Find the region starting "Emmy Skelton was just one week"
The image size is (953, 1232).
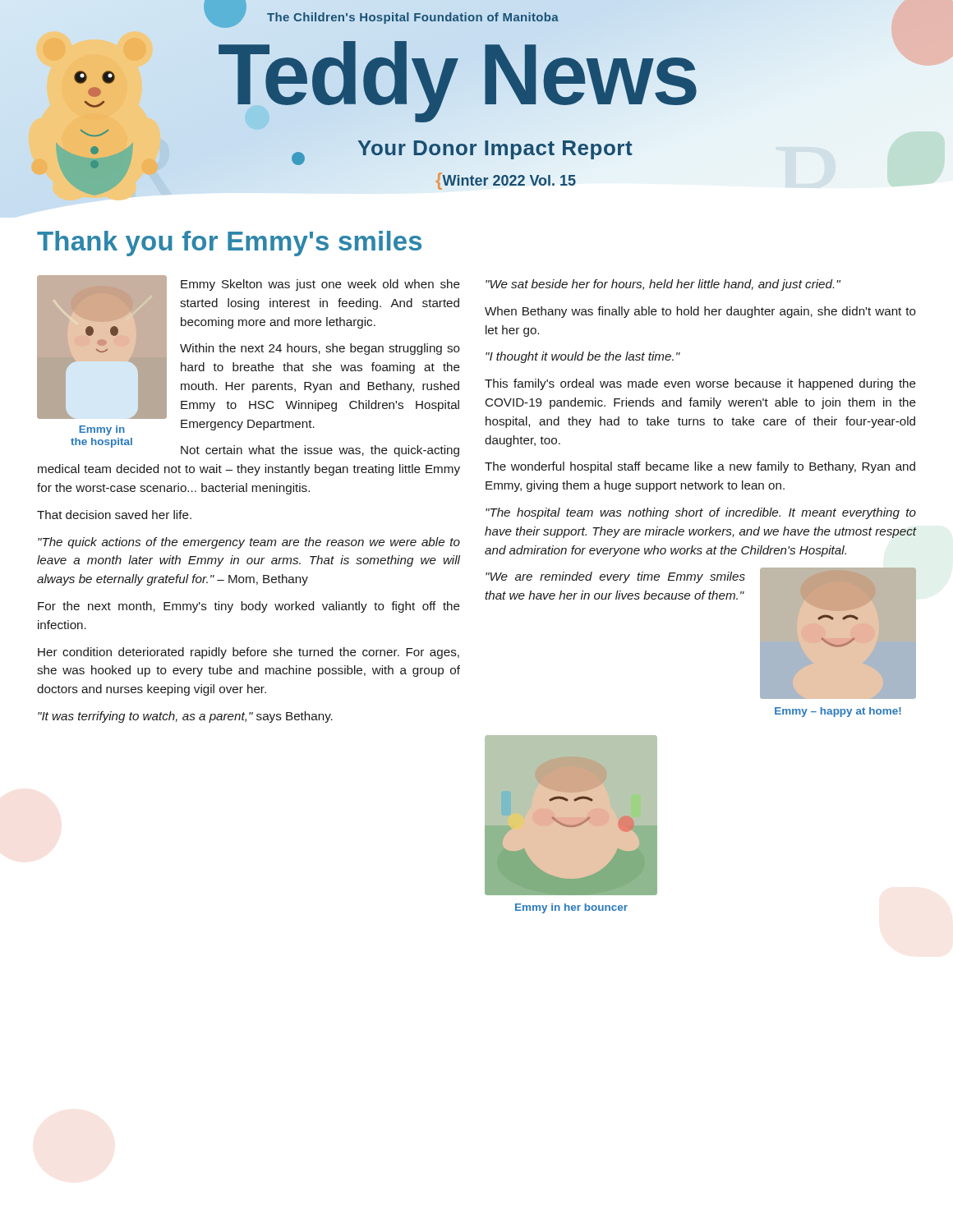[x=249, y=500]
